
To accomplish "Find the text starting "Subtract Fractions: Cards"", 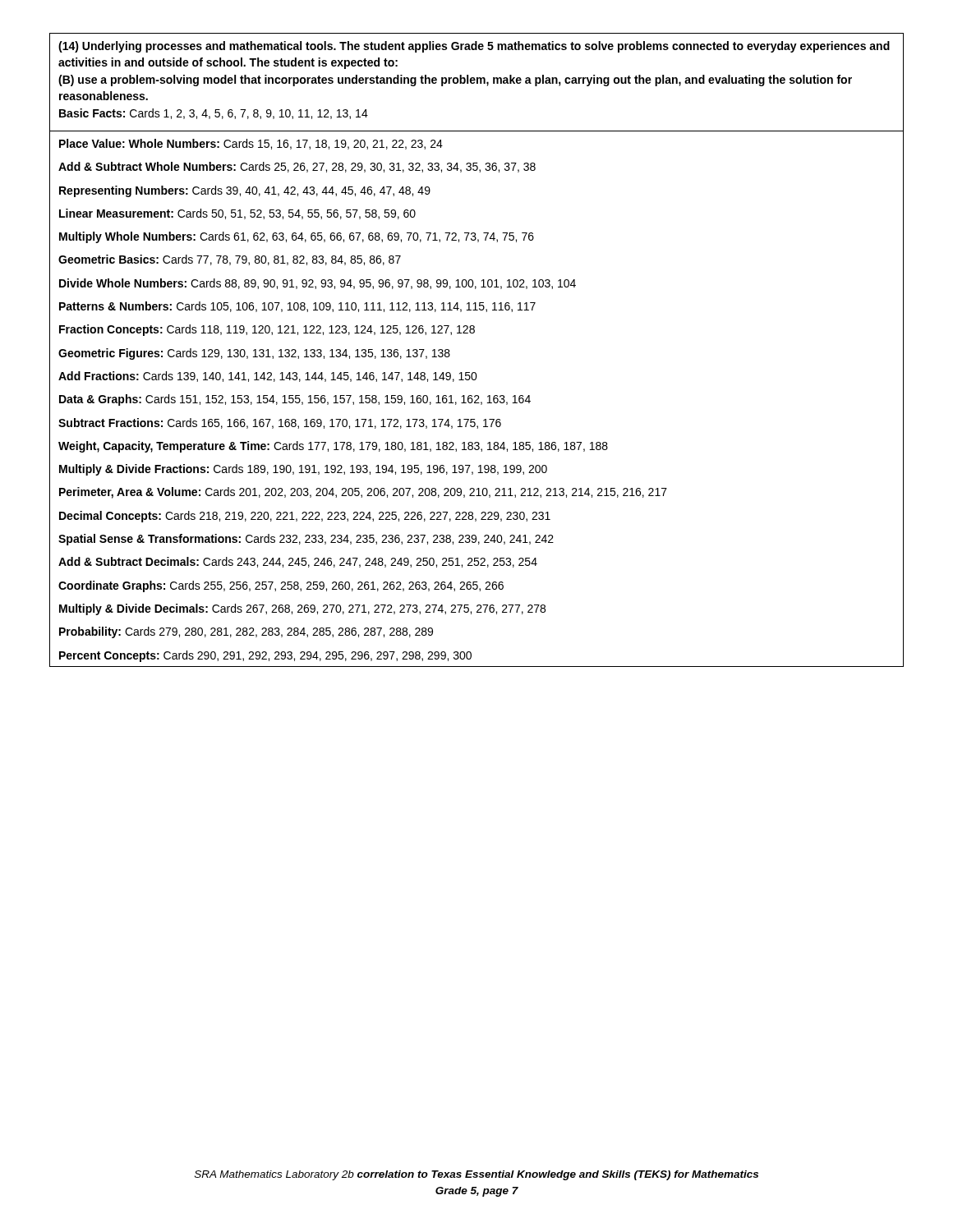I will [x=280, y=423].
